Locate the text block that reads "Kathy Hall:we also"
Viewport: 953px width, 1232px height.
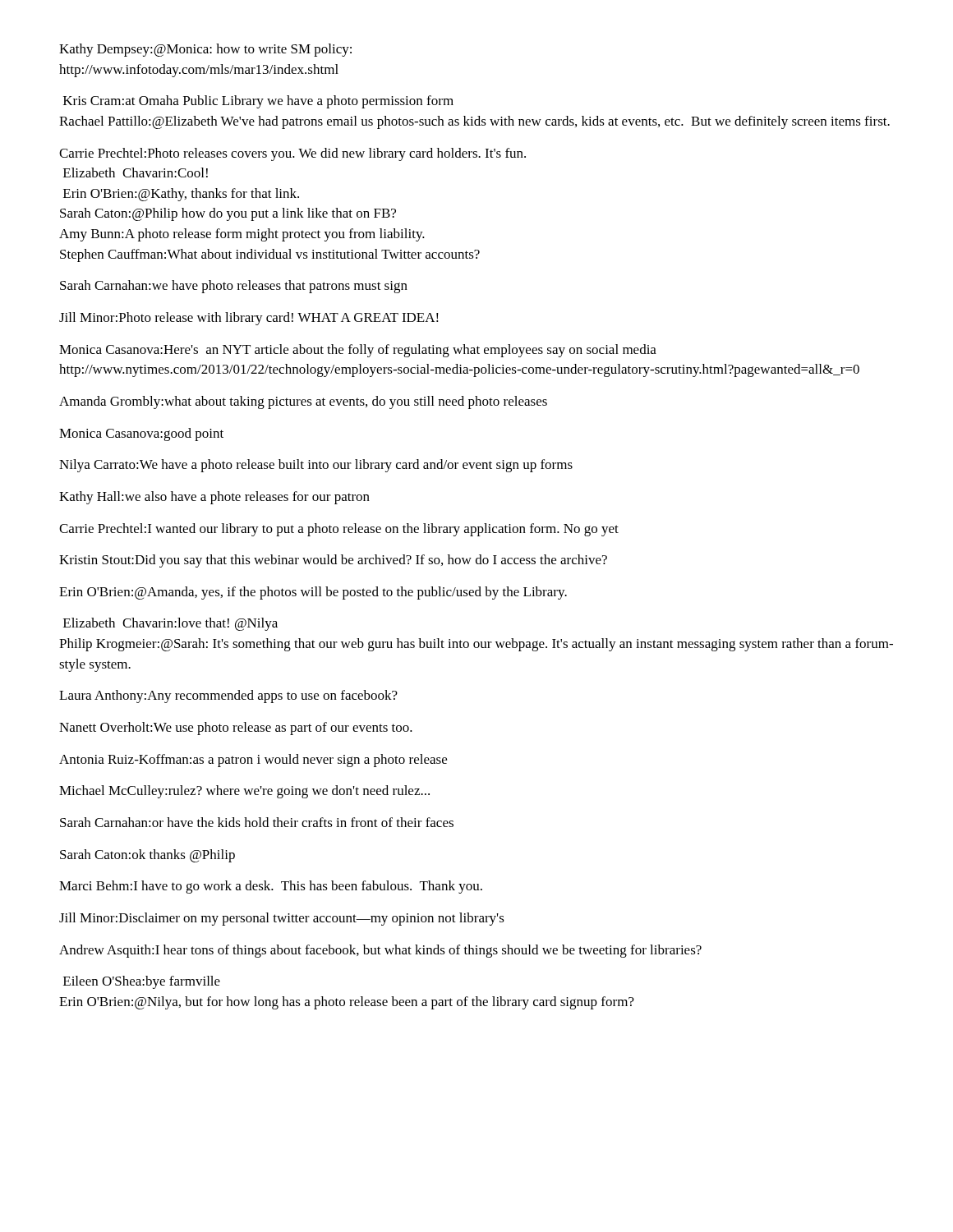pyautogui.click(x=214, y=496)
